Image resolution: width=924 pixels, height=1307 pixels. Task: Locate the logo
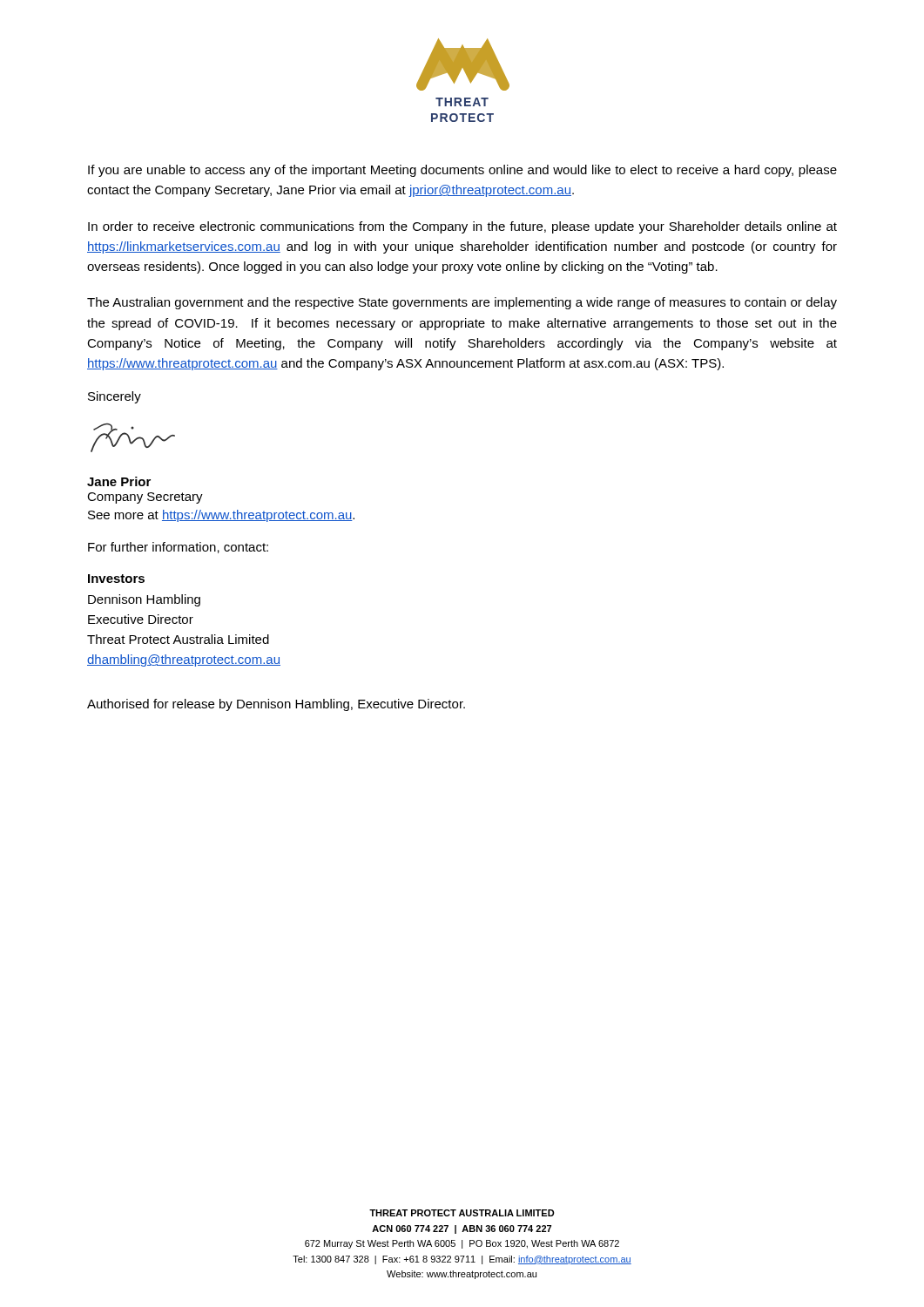(462, 80)
